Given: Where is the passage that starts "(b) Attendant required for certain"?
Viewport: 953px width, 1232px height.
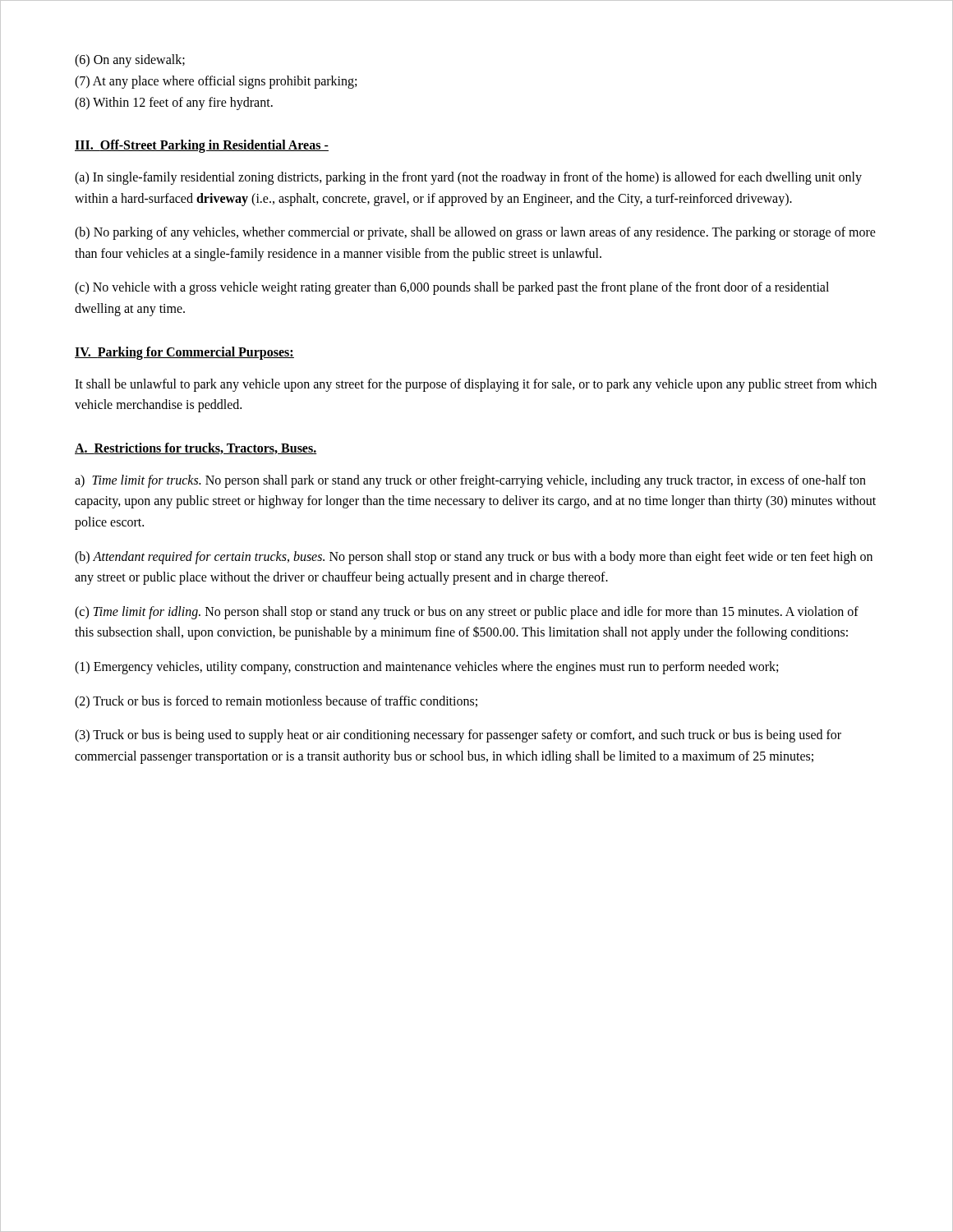Looking at the screenshot, I should tap(474, 567).
